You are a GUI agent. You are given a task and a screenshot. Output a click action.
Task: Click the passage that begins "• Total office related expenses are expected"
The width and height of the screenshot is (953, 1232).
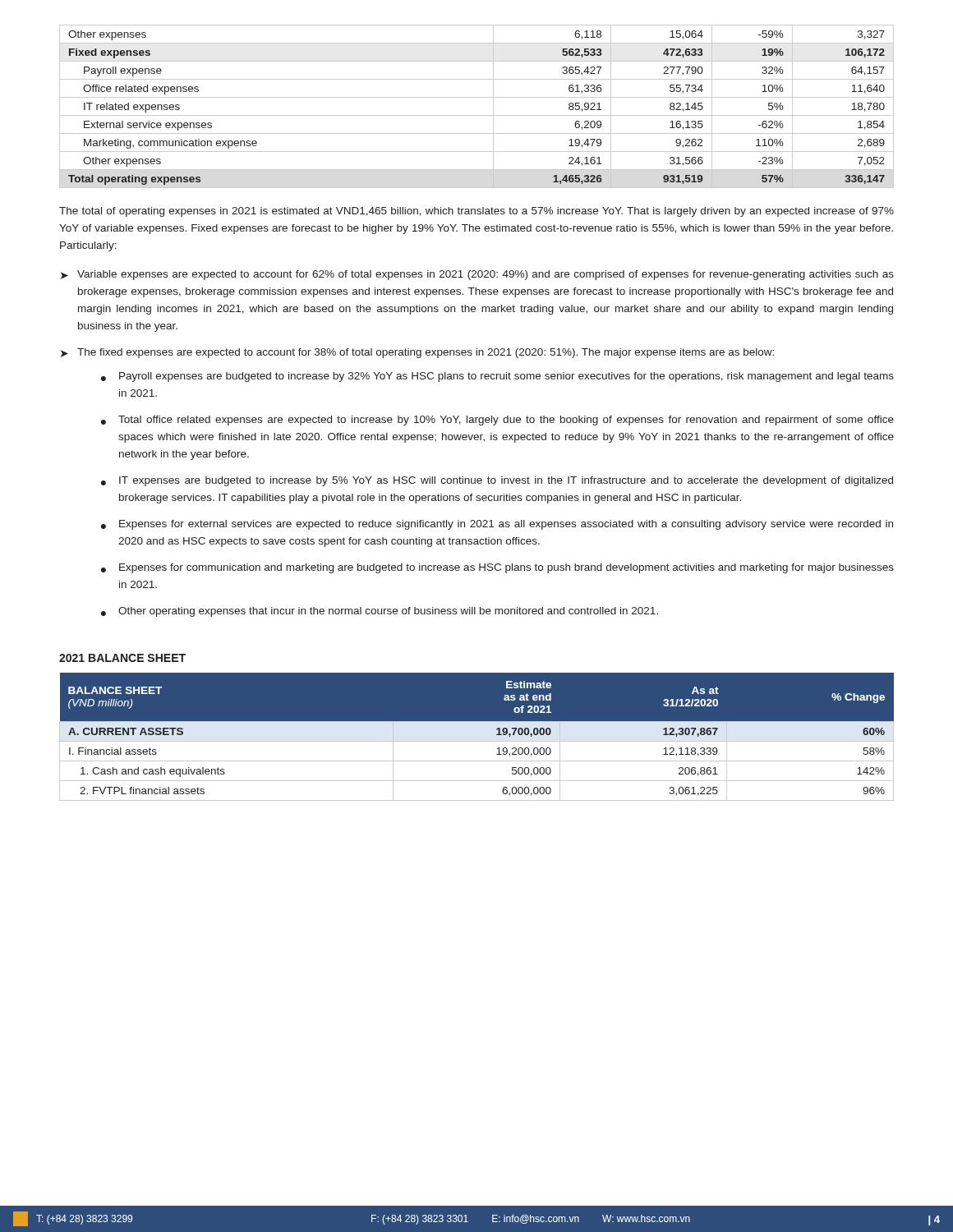click(x=497, y=437)
